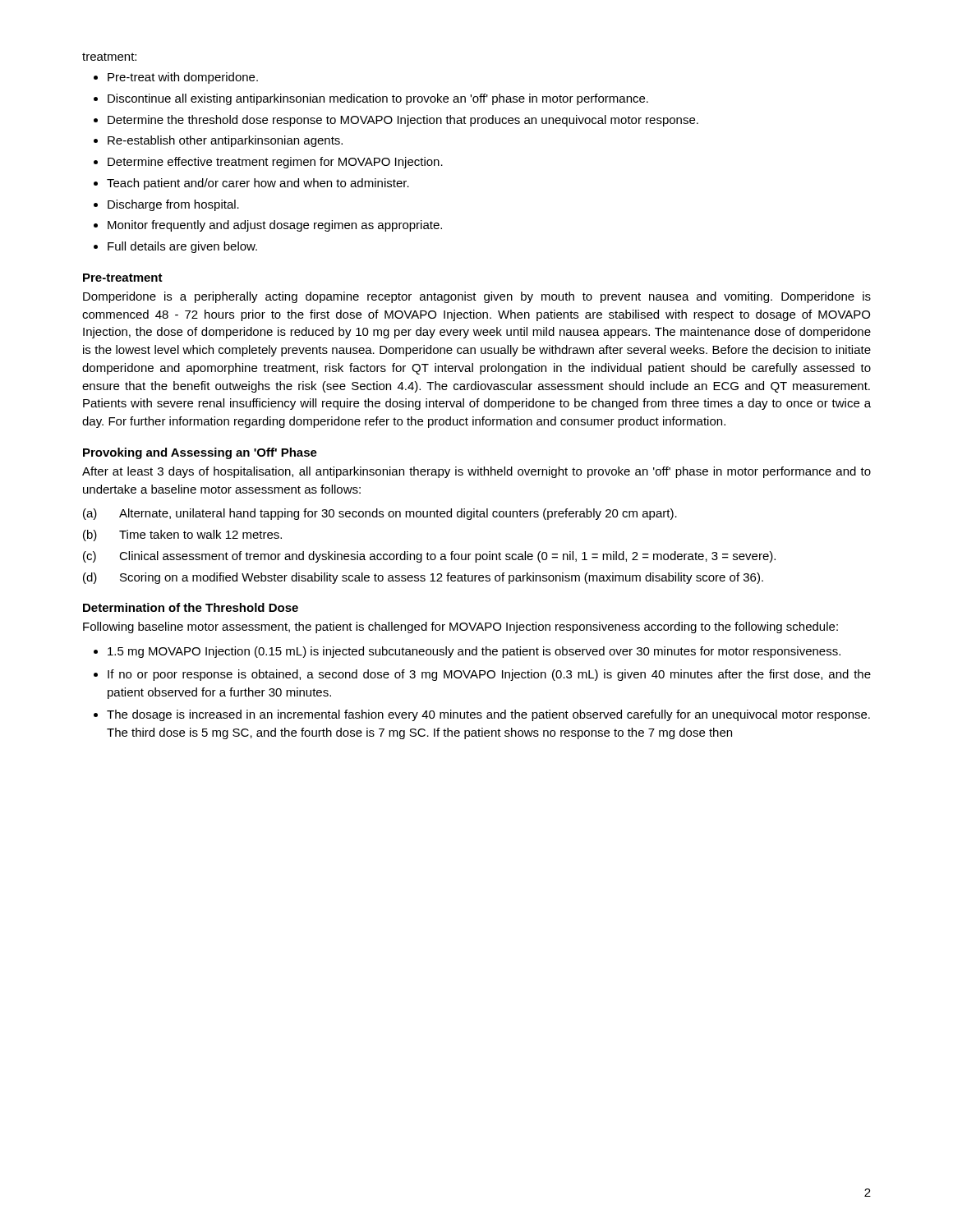Click on the region starting "5 mg MOVAPO Injection (0.15 mL) is"
953x1232 pixels.
pyautogui.click(x=474, y=651)
